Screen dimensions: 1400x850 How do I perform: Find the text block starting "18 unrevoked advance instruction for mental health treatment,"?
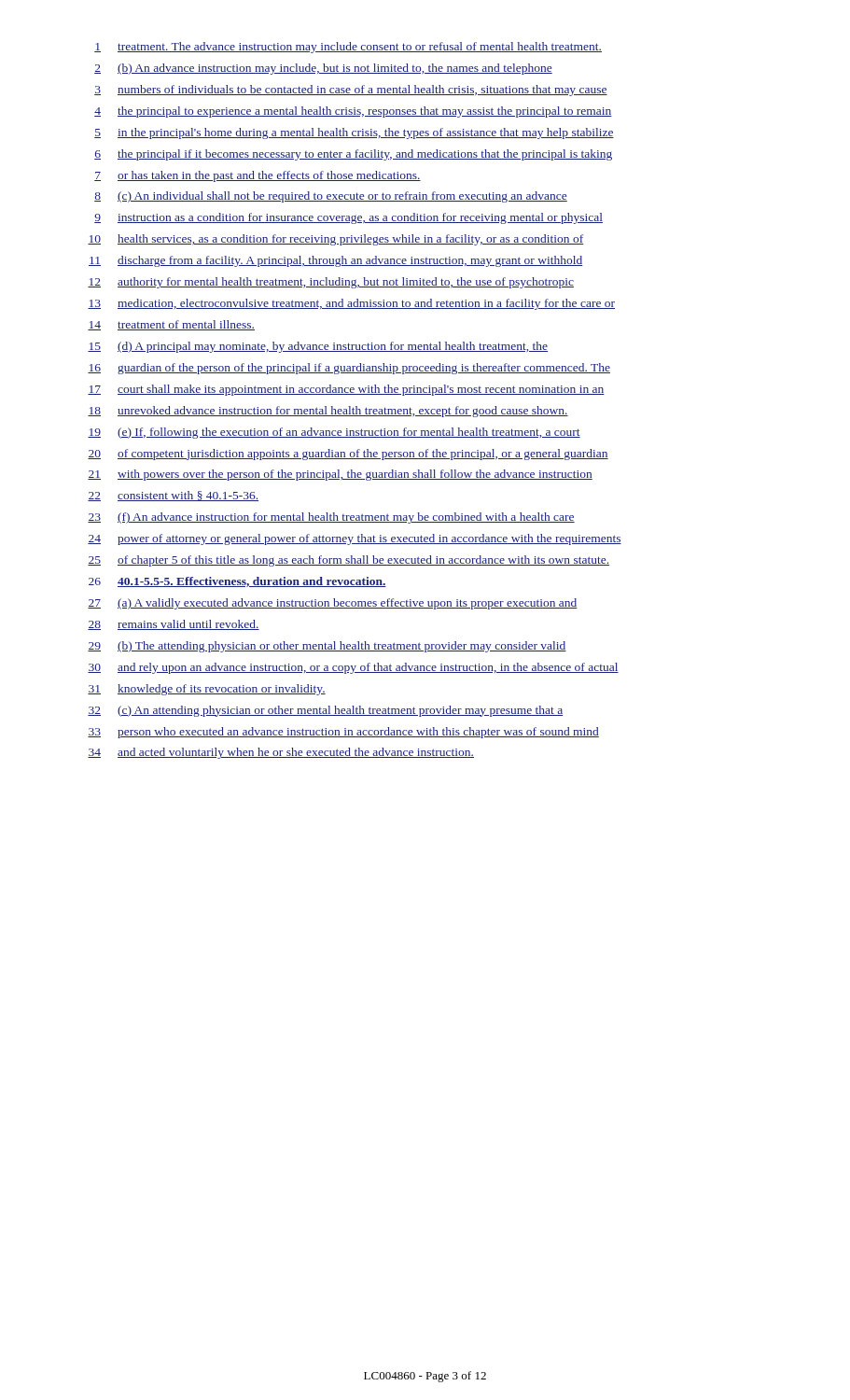click(425, 411)
